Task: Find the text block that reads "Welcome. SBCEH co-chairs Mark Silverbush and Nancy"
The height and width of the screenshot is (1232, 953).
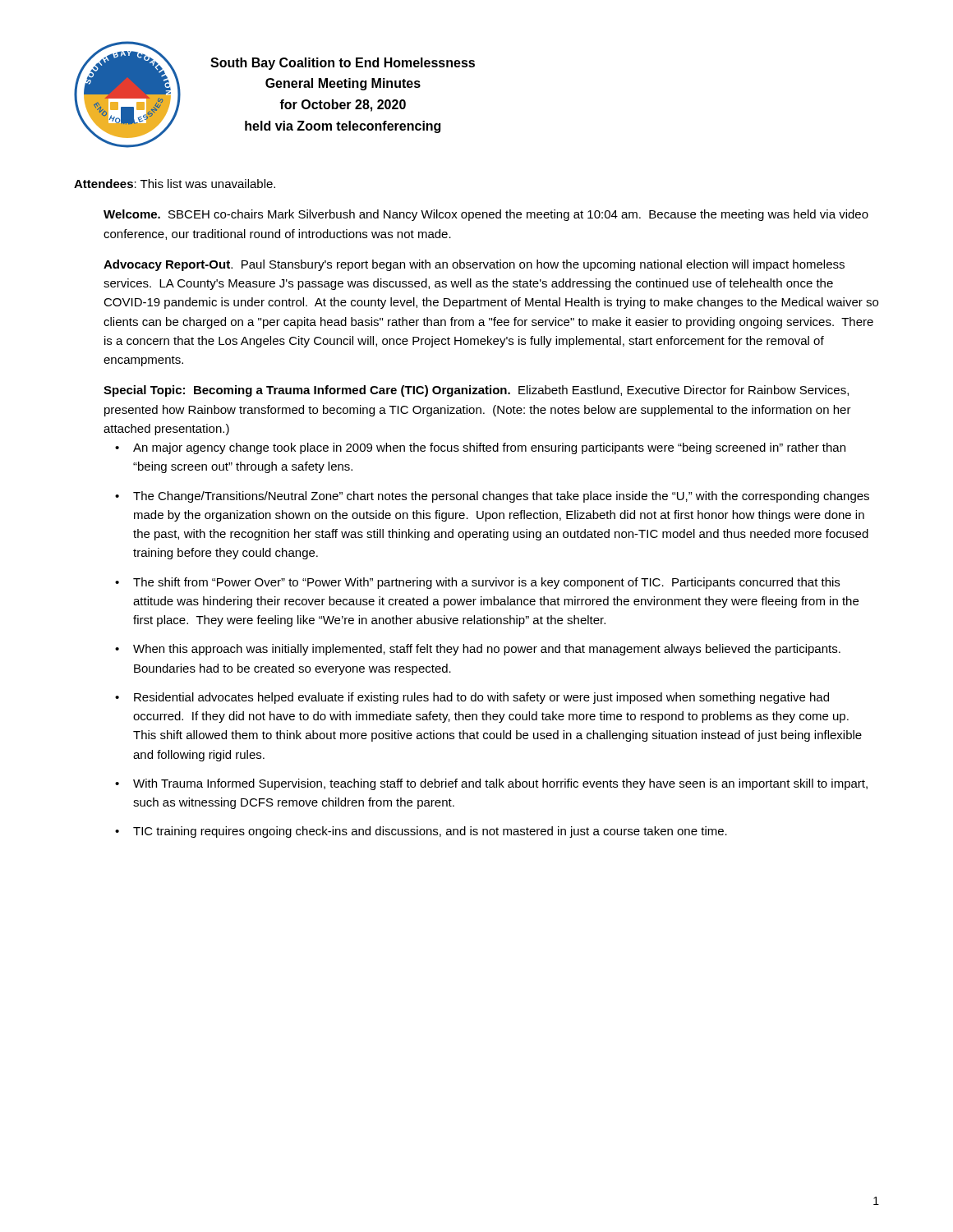Action: click(486, 224)
